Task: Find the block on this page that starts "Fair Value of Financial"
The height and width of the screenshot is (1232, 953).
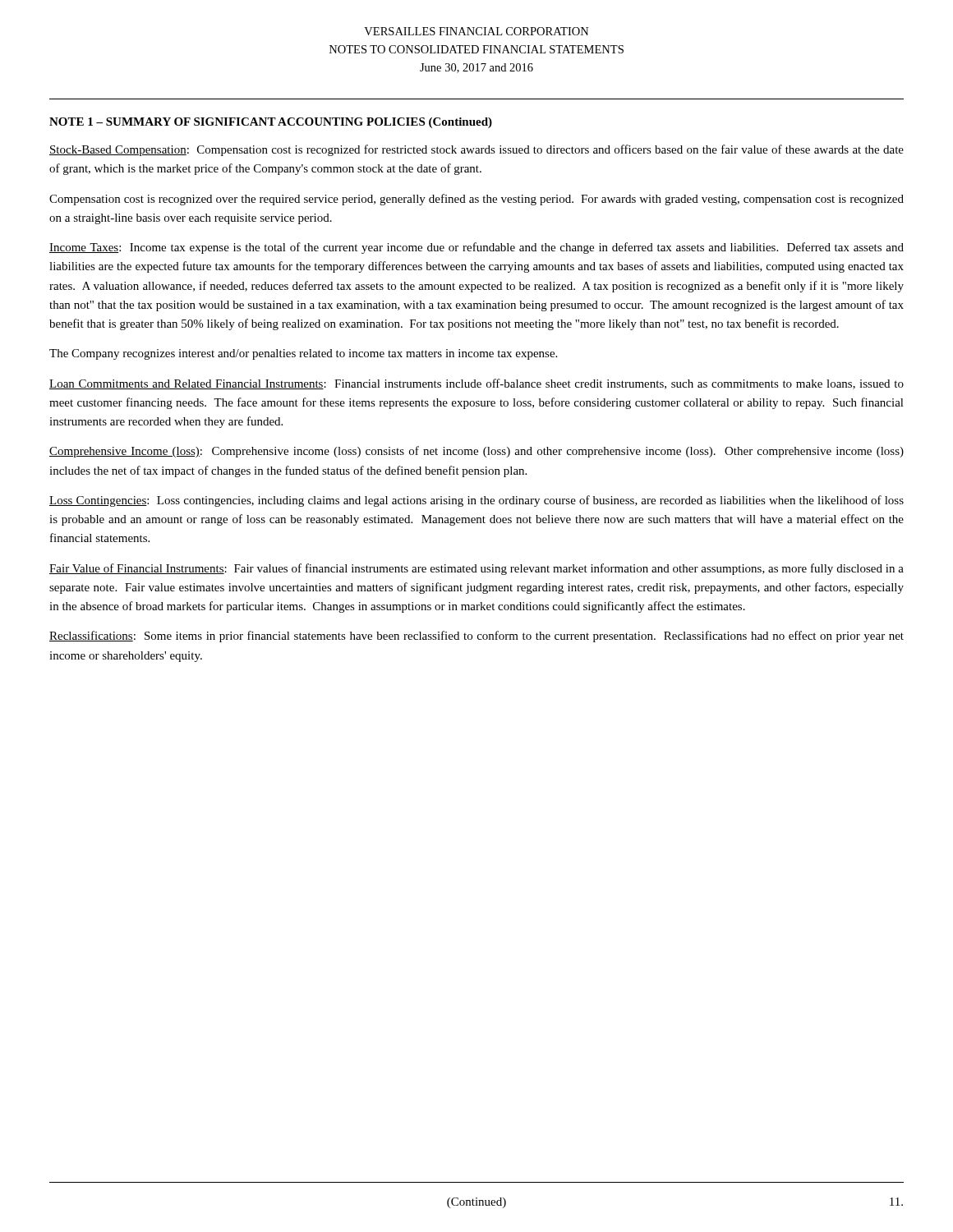Action: [x=476, y=587]
